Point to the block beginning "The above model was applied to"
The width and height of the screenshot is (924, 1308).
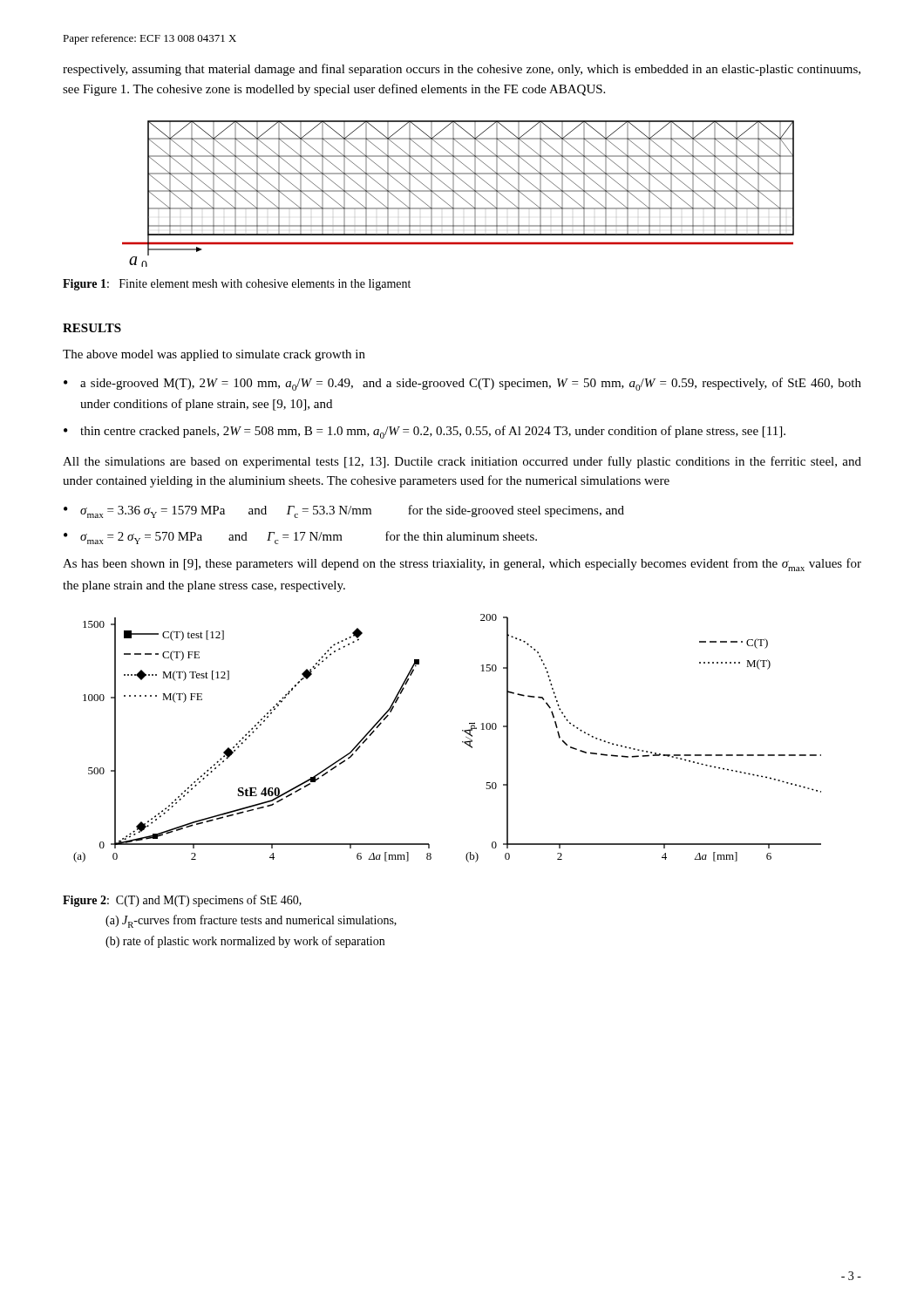214,354
